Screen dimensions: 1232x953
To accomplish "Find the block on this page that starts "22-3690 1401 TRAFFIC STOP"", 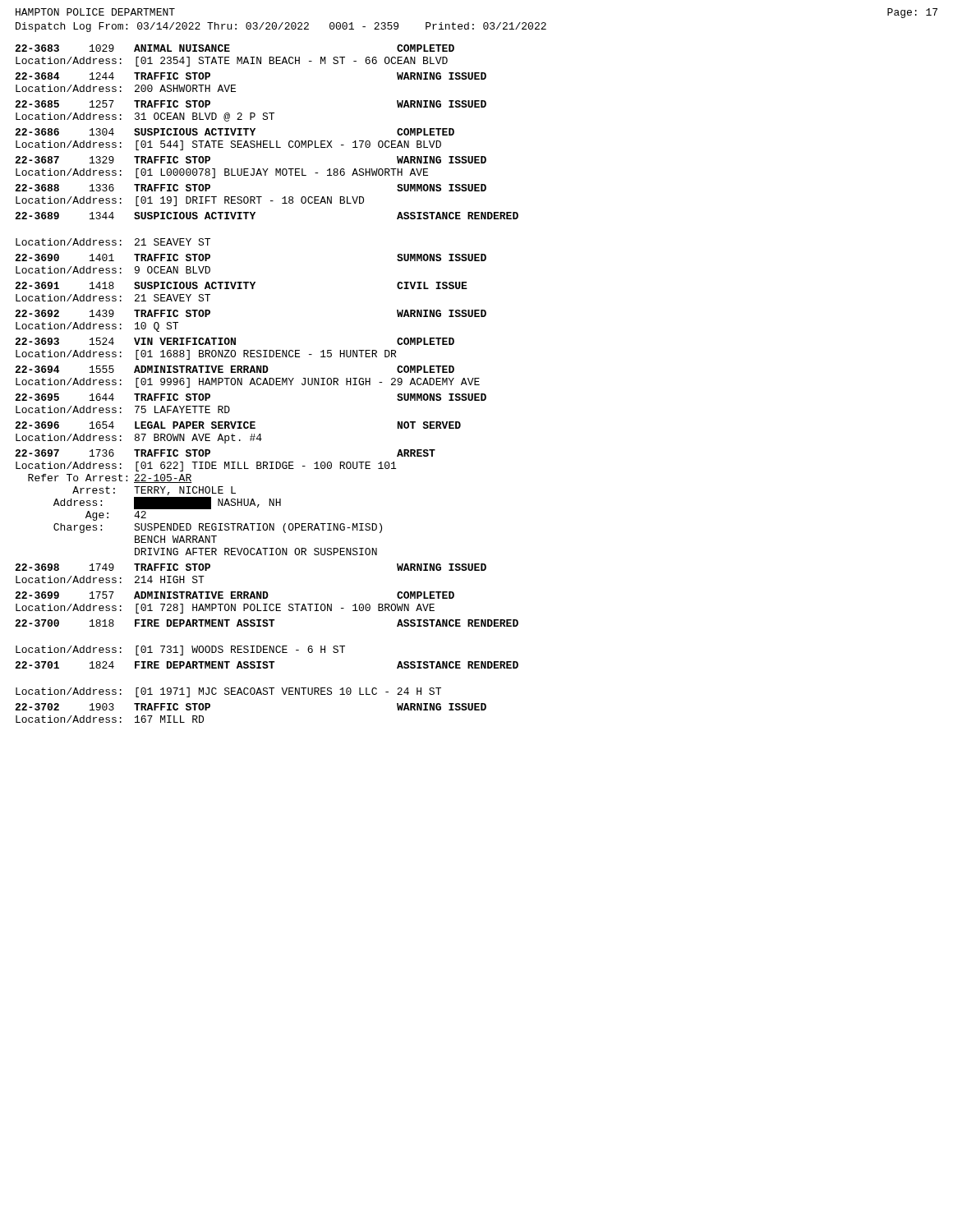I will [476, 265].
